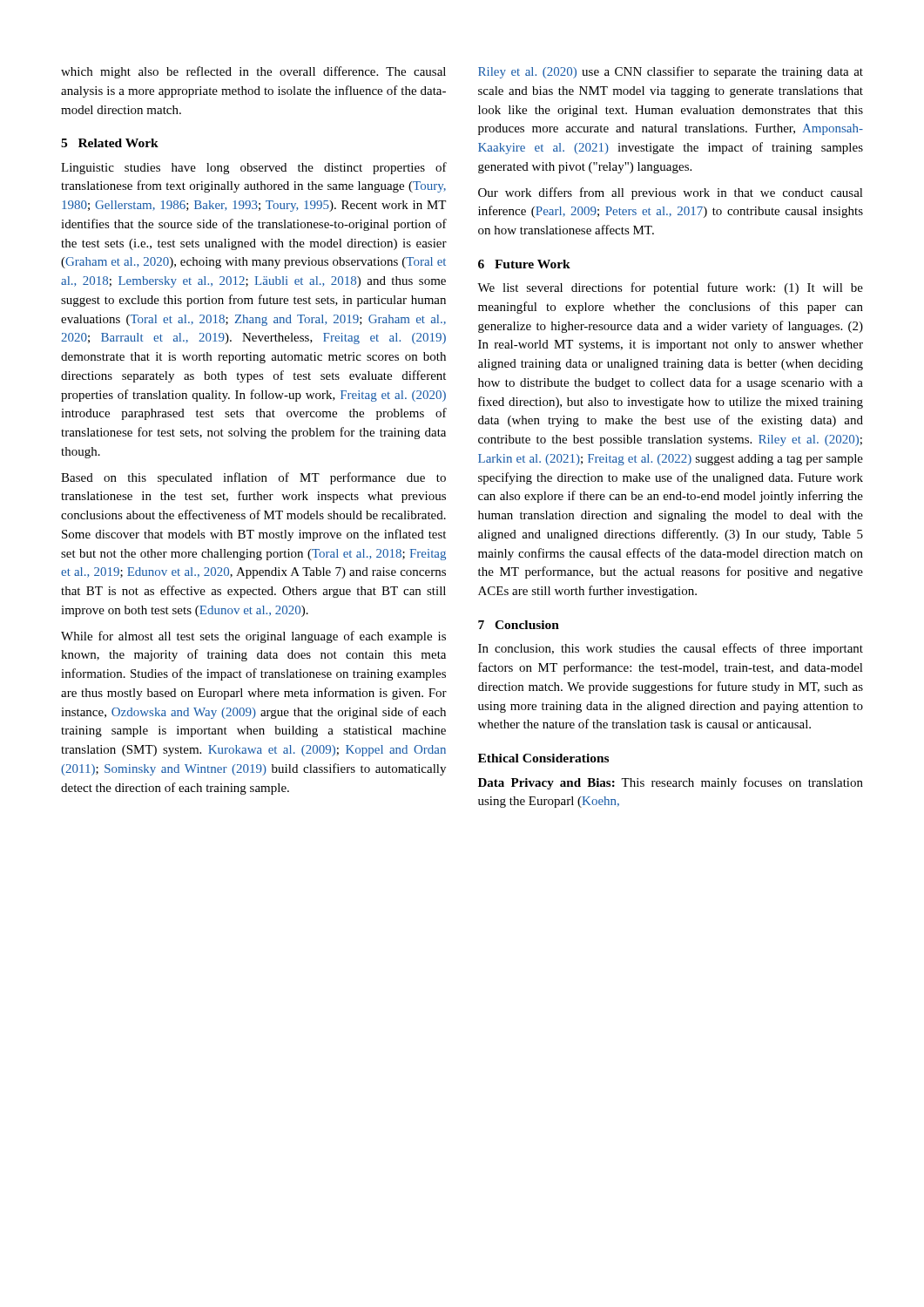The width and height of the screenshot is (924, 1307).
Task: Select the section header that says "7 Conclusion"
Action: 518,624
